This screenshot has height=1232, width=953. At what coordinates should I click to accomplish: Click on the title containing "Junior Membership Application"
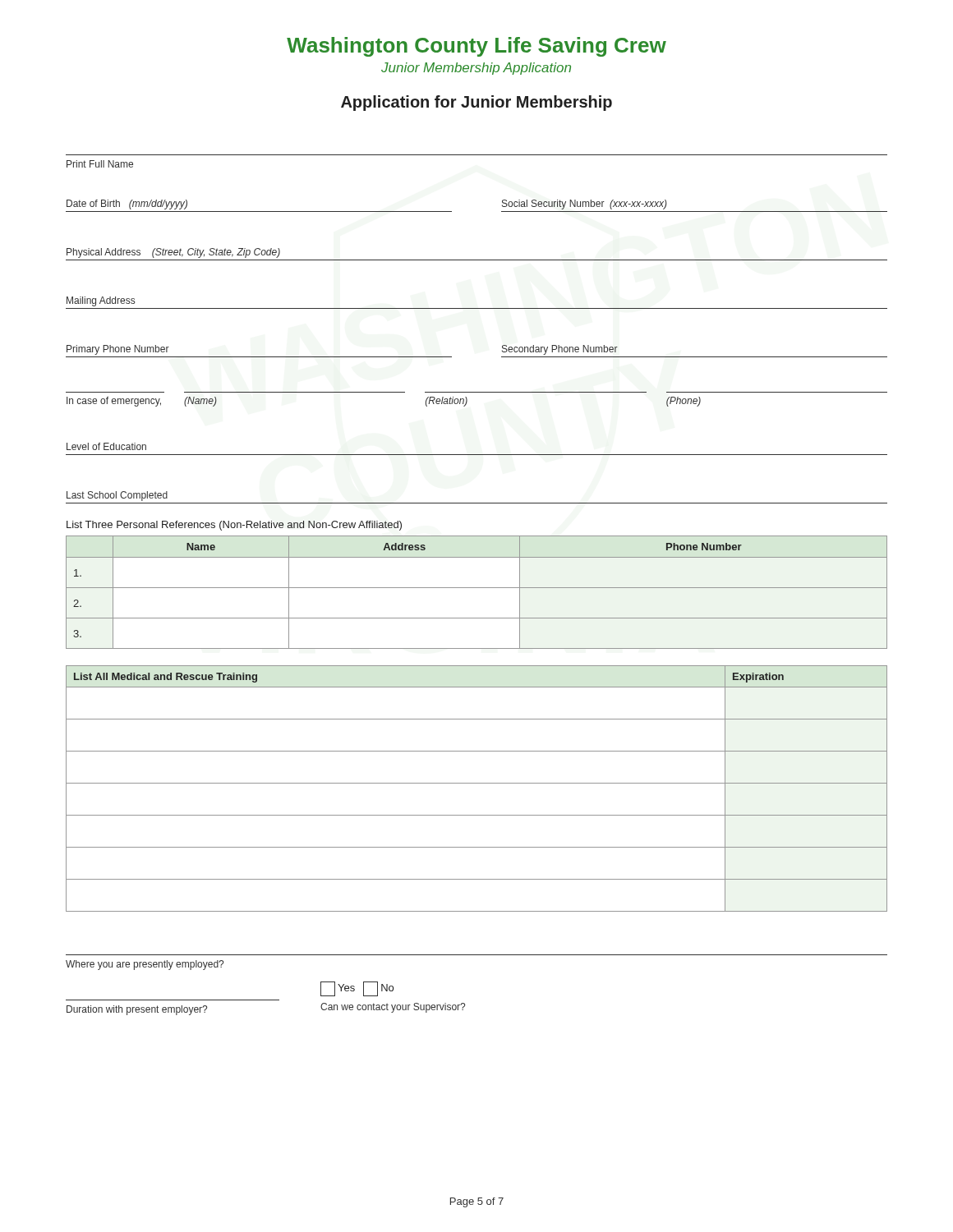point(476,68)
